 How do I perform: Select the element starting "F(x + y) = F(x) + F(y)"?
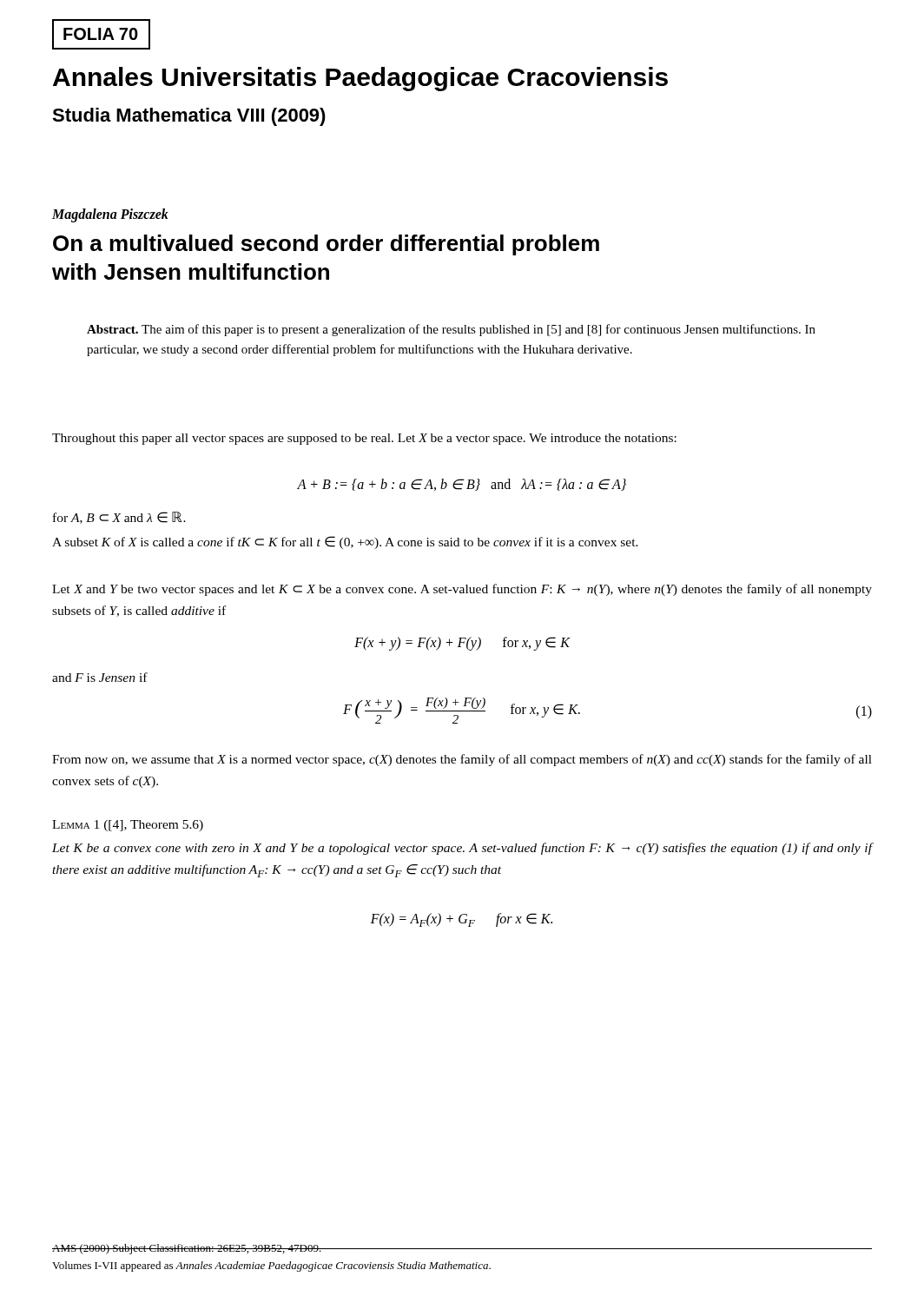(x=462, y=642)
